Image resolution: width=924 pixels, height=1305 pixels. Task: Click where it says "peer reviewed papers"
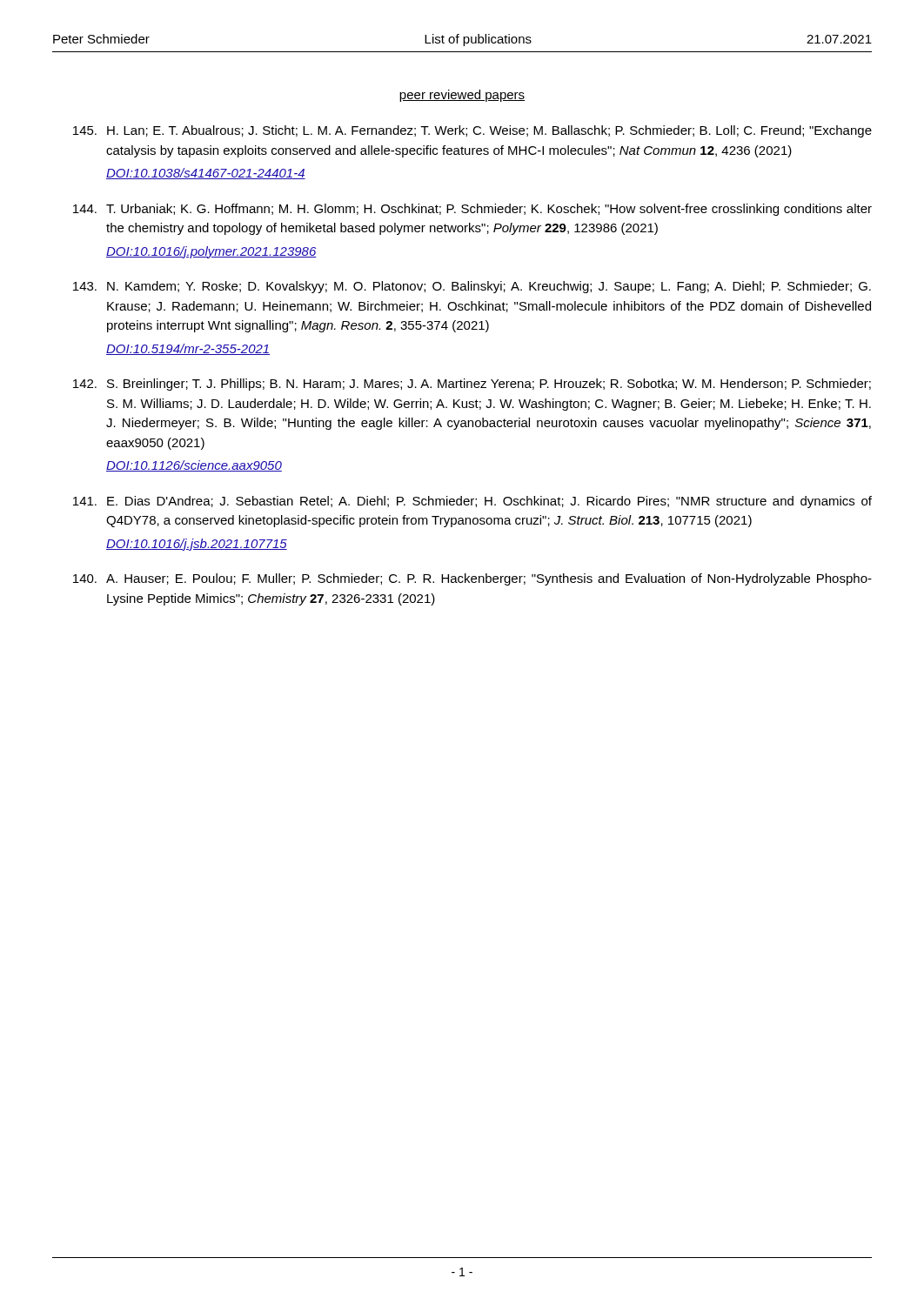coord(462,94)
